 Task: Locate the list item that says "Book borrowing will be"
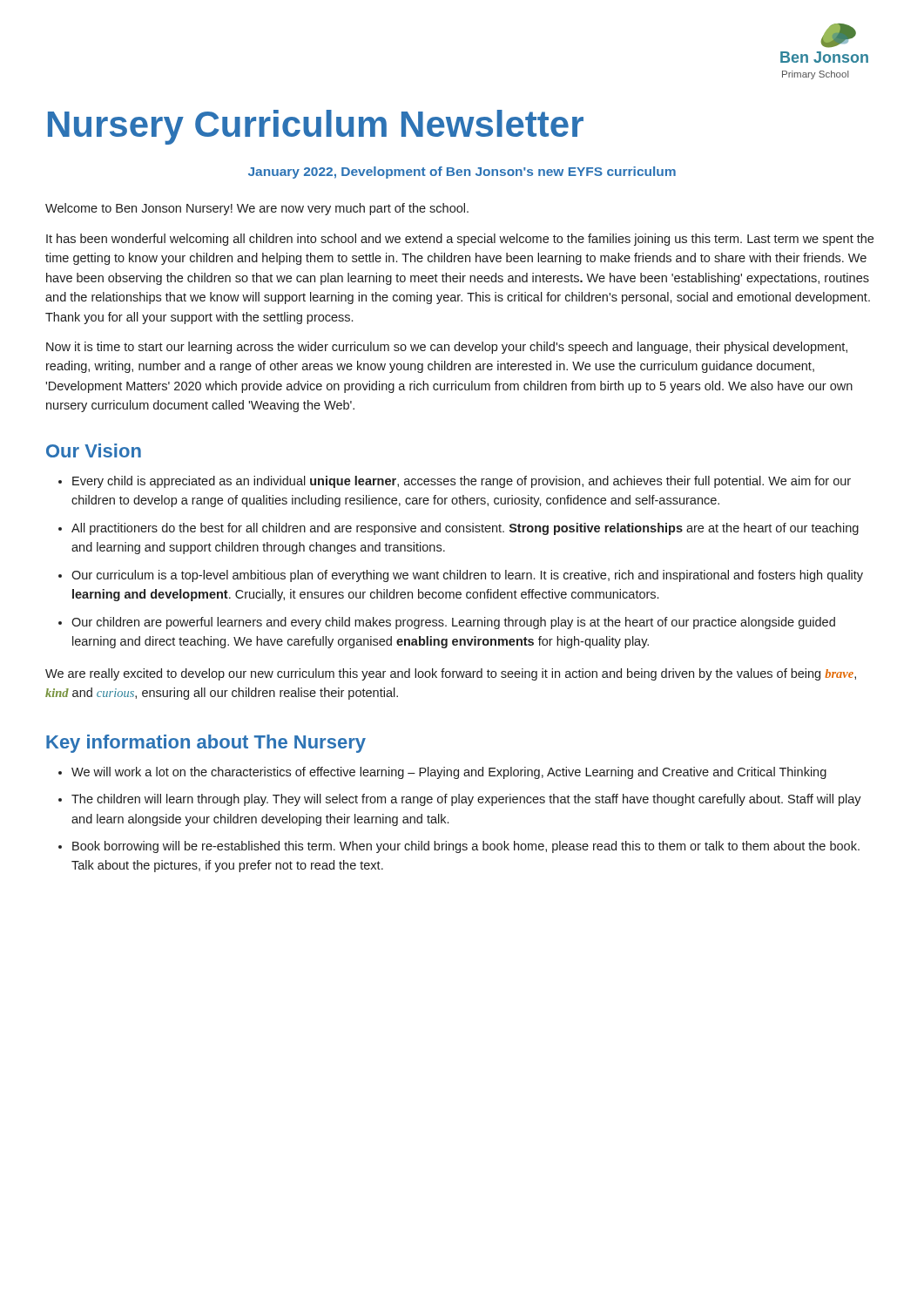(x=466, y=856)
